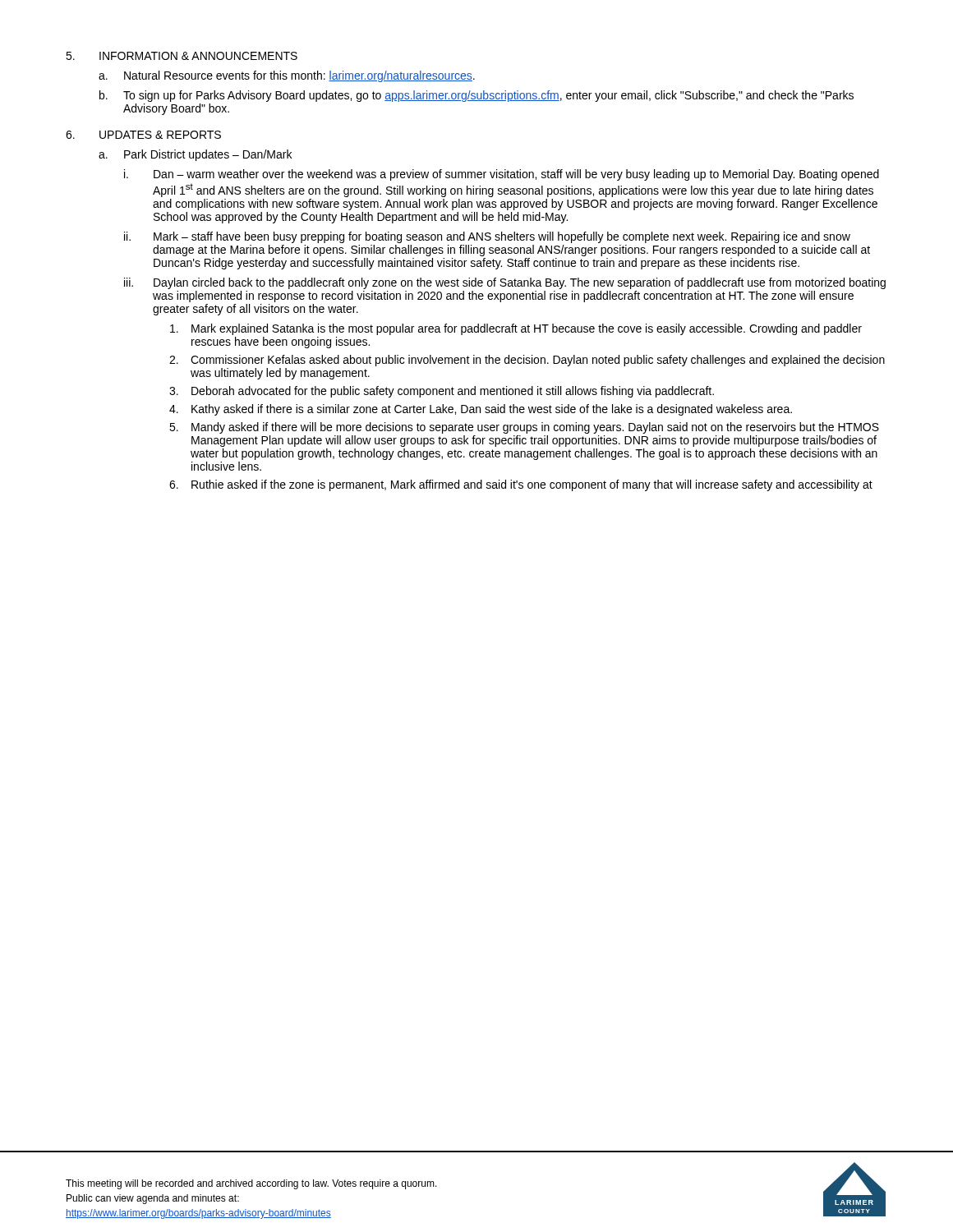The height and width of the screenshot is (1232, 953).
Task: Locate the region starting "6. Ruthie asked if the"
Action: tap(521, 484)
